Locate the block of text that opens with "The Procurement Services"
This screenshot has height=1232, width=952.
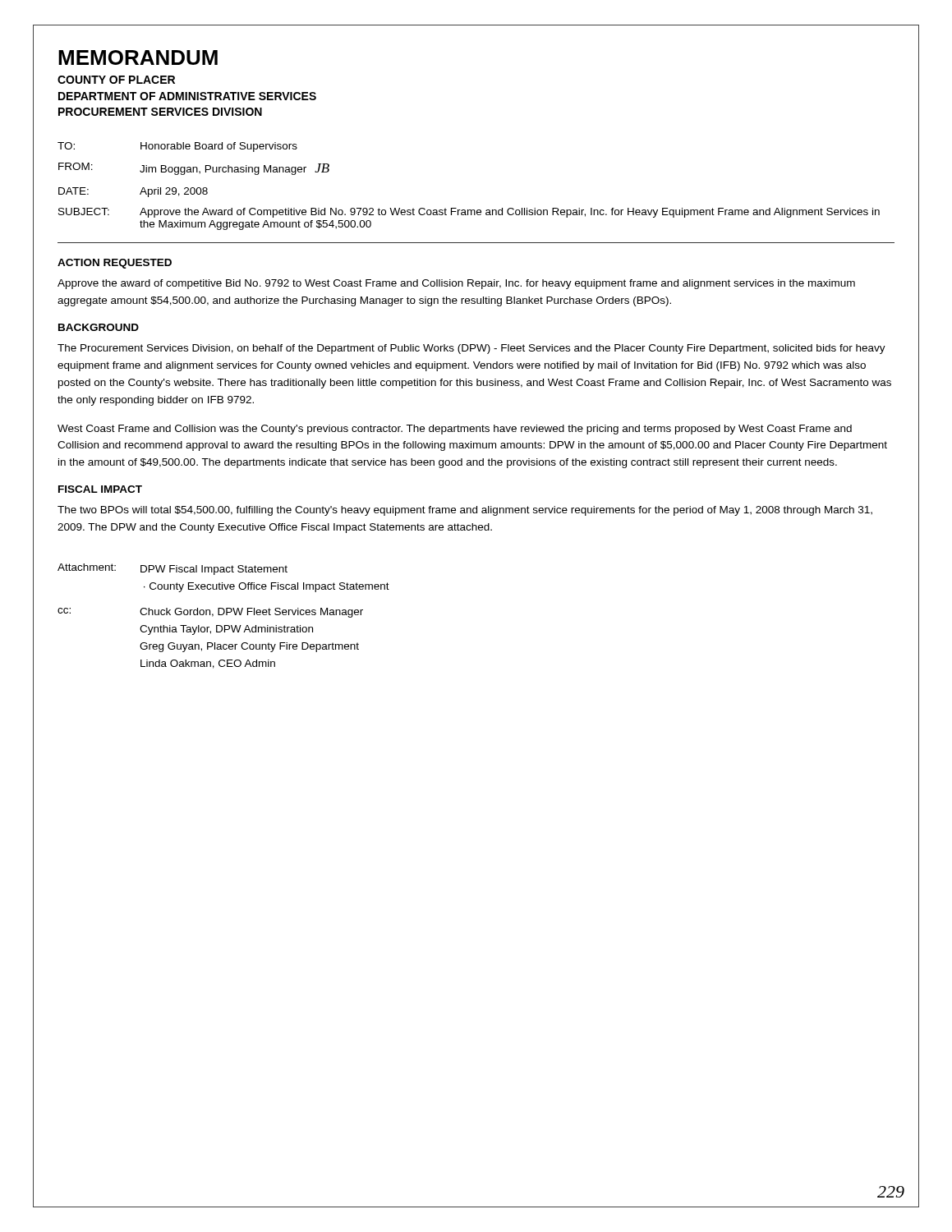(x=475, y=373)
